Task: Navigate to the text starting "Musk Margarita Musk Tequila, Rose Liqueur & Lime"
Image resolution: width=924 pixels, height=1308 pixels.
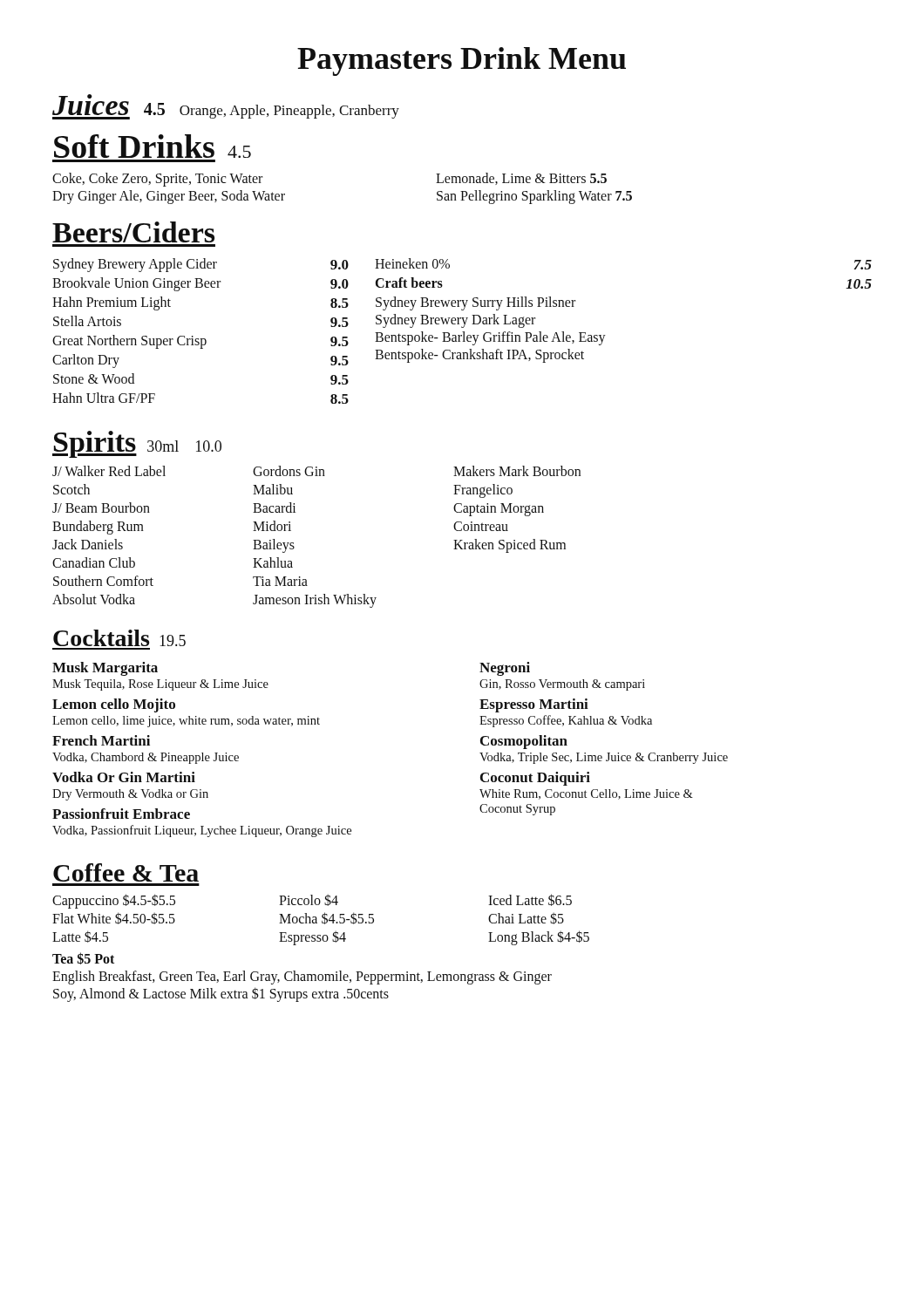Action: click(257, 675)
